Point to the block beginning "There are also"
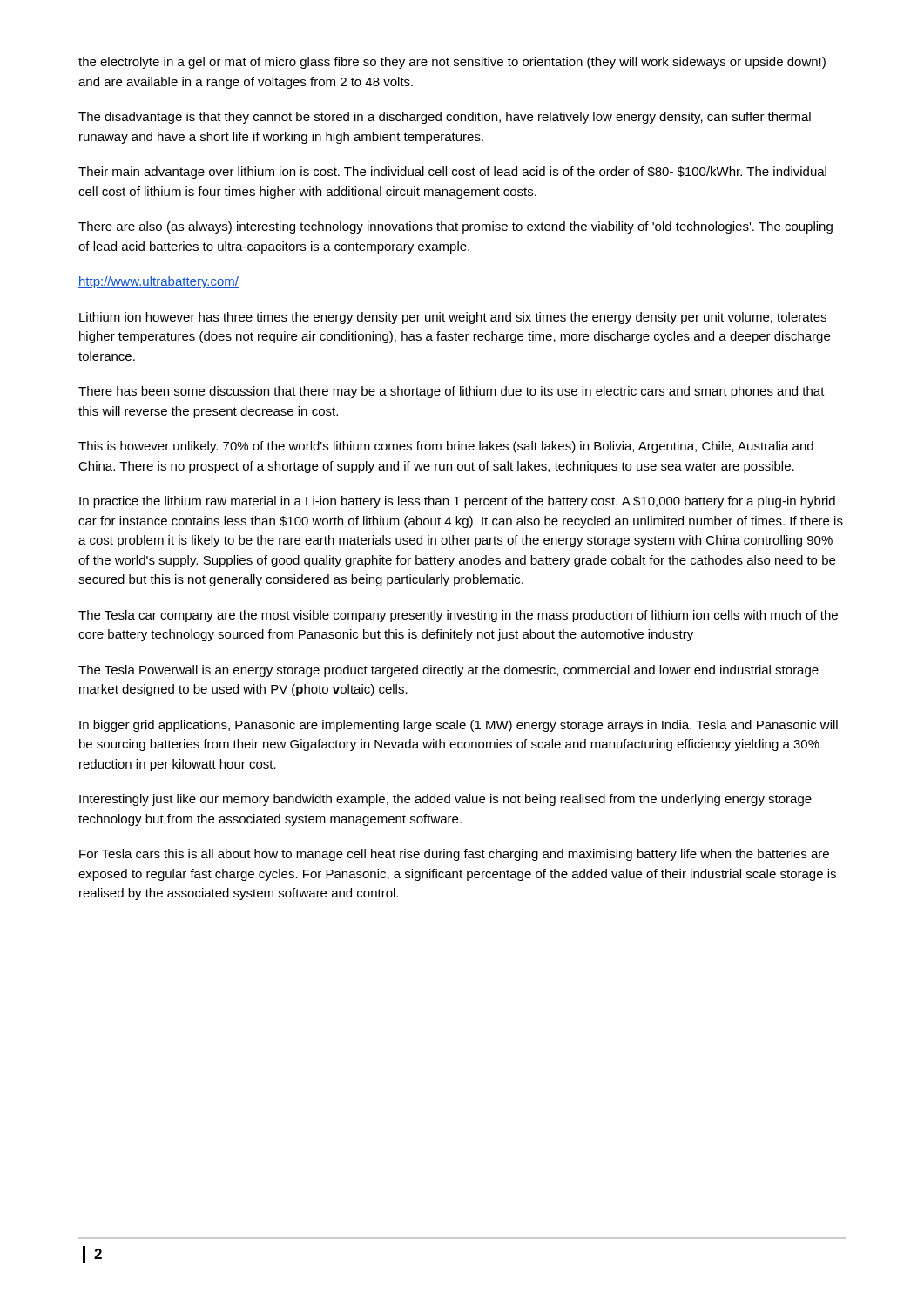This screenshot has width=924, height=1307. click(x=456, y=236)
